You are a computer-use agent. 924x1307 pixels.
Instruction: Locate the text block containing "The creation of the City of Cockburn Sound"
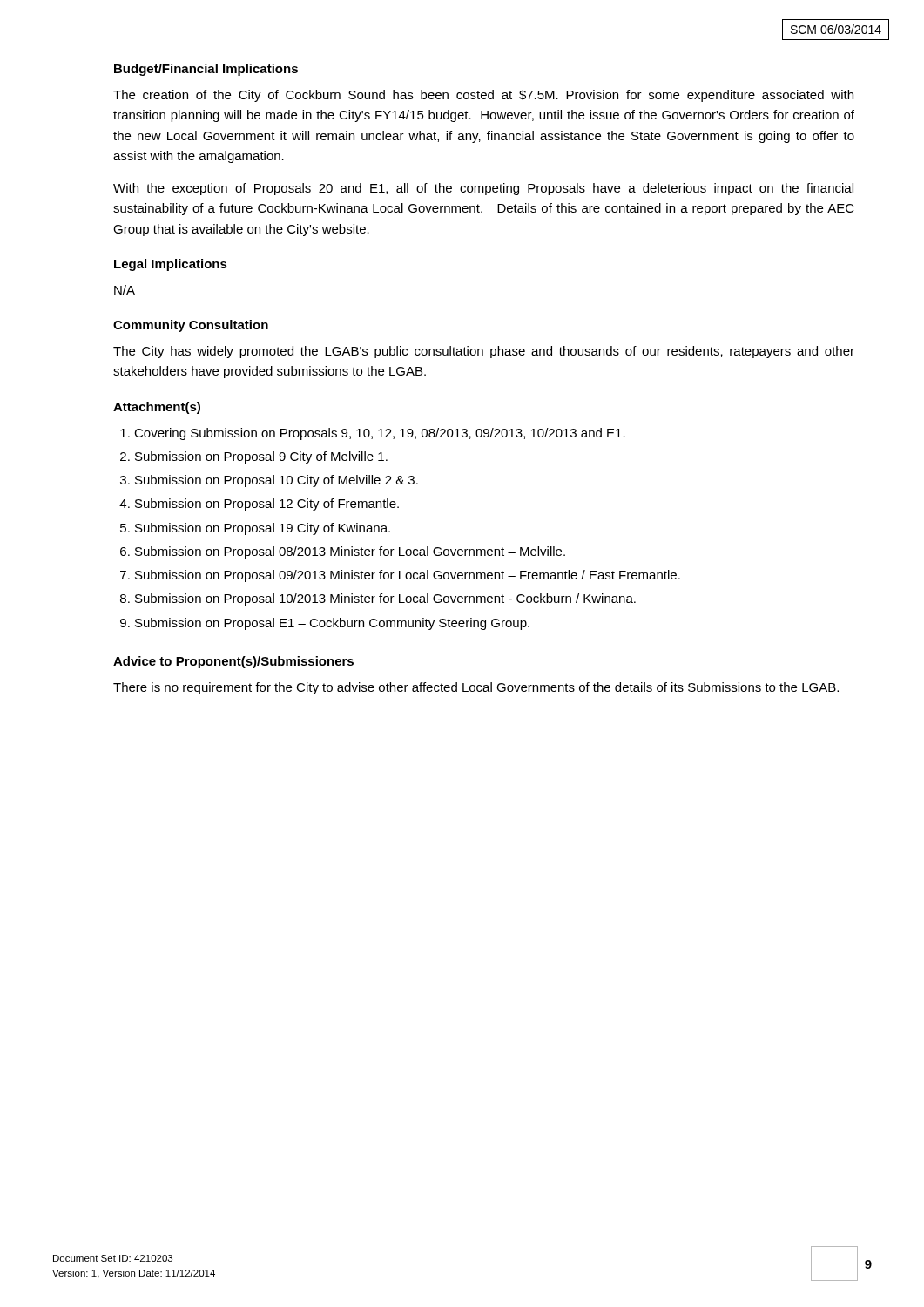[x=484, y=125]
